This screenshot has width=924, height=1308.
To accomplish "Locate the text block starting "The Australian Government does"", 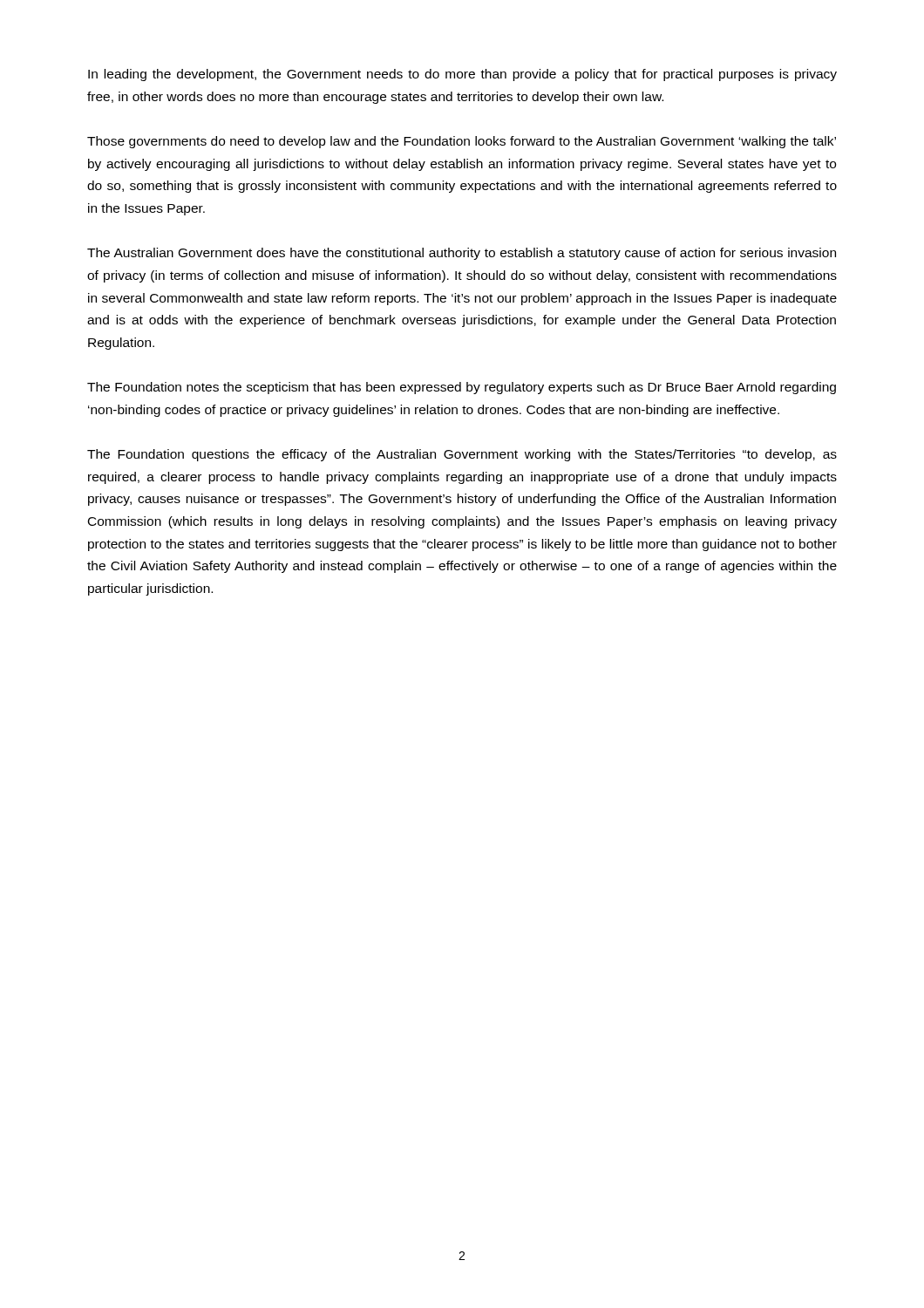I will [x=462, y=297].
